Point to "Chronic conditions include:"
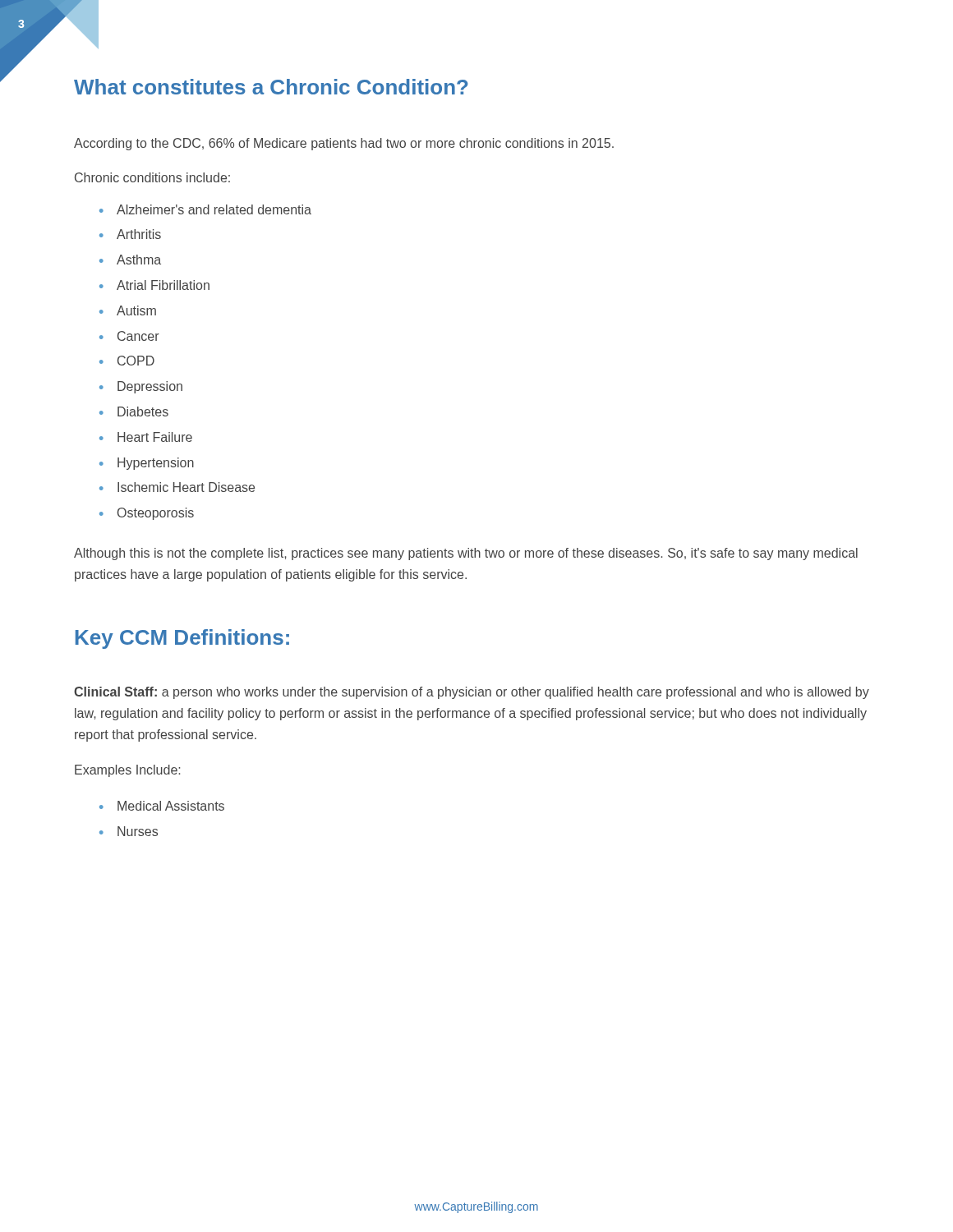The image size is (953, 1232). pyautogui.click(x=152, y=177)
